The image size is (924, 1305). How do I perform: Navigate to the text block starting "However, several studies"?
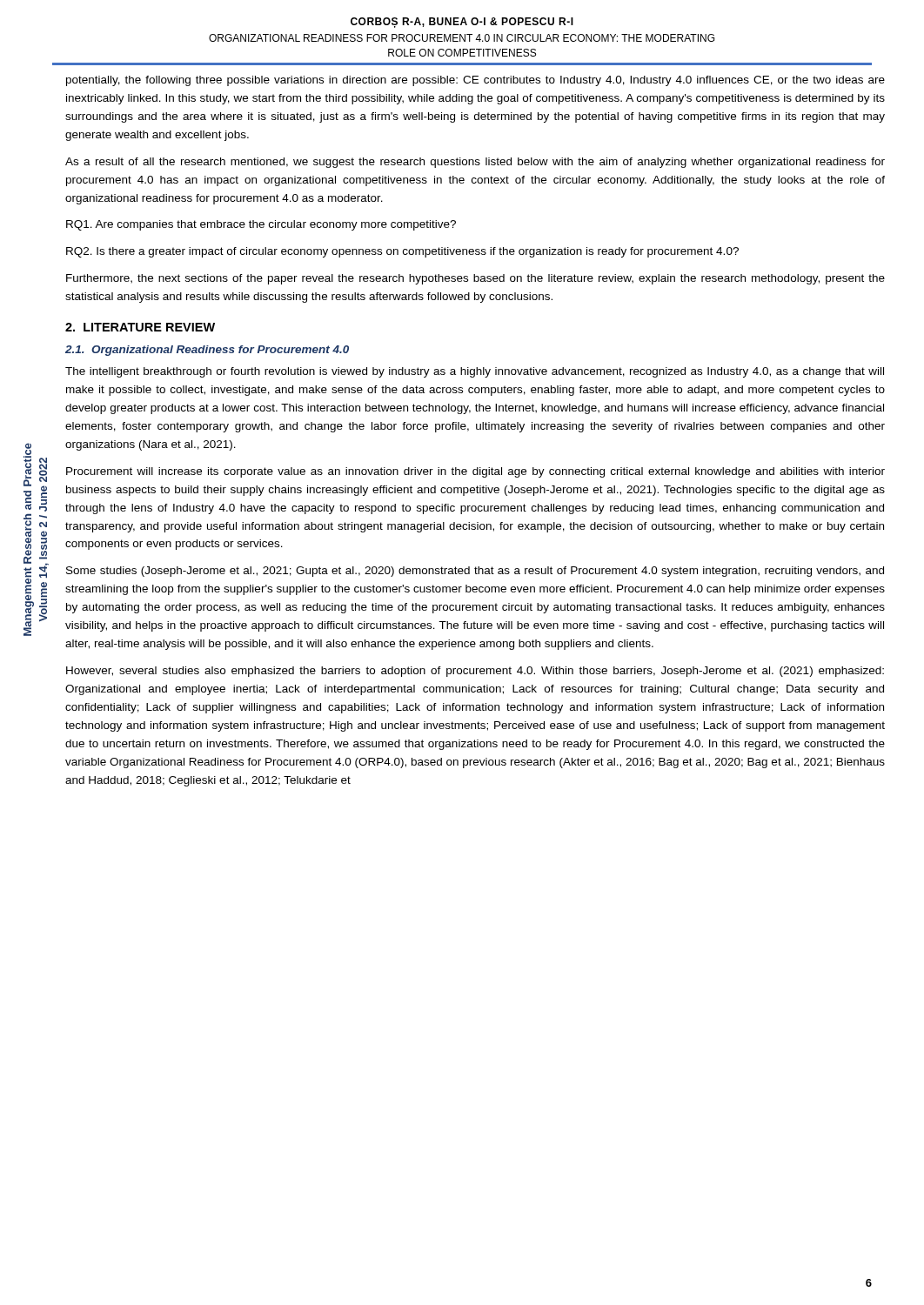click(x=475, y=725)
